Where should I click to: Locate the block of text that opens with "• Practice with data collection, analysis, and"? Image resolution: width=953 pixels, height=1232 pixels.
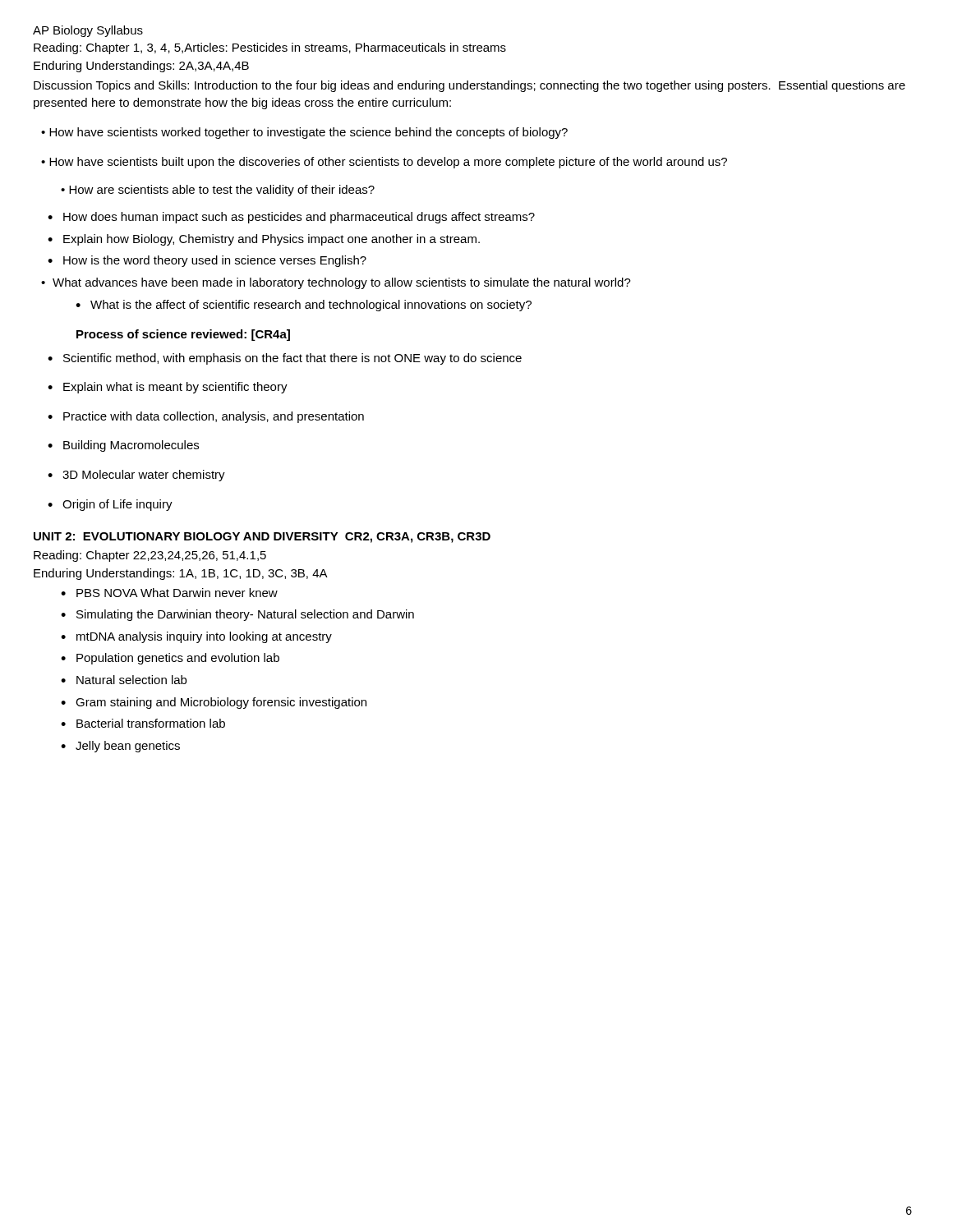[x=206, y=418]
